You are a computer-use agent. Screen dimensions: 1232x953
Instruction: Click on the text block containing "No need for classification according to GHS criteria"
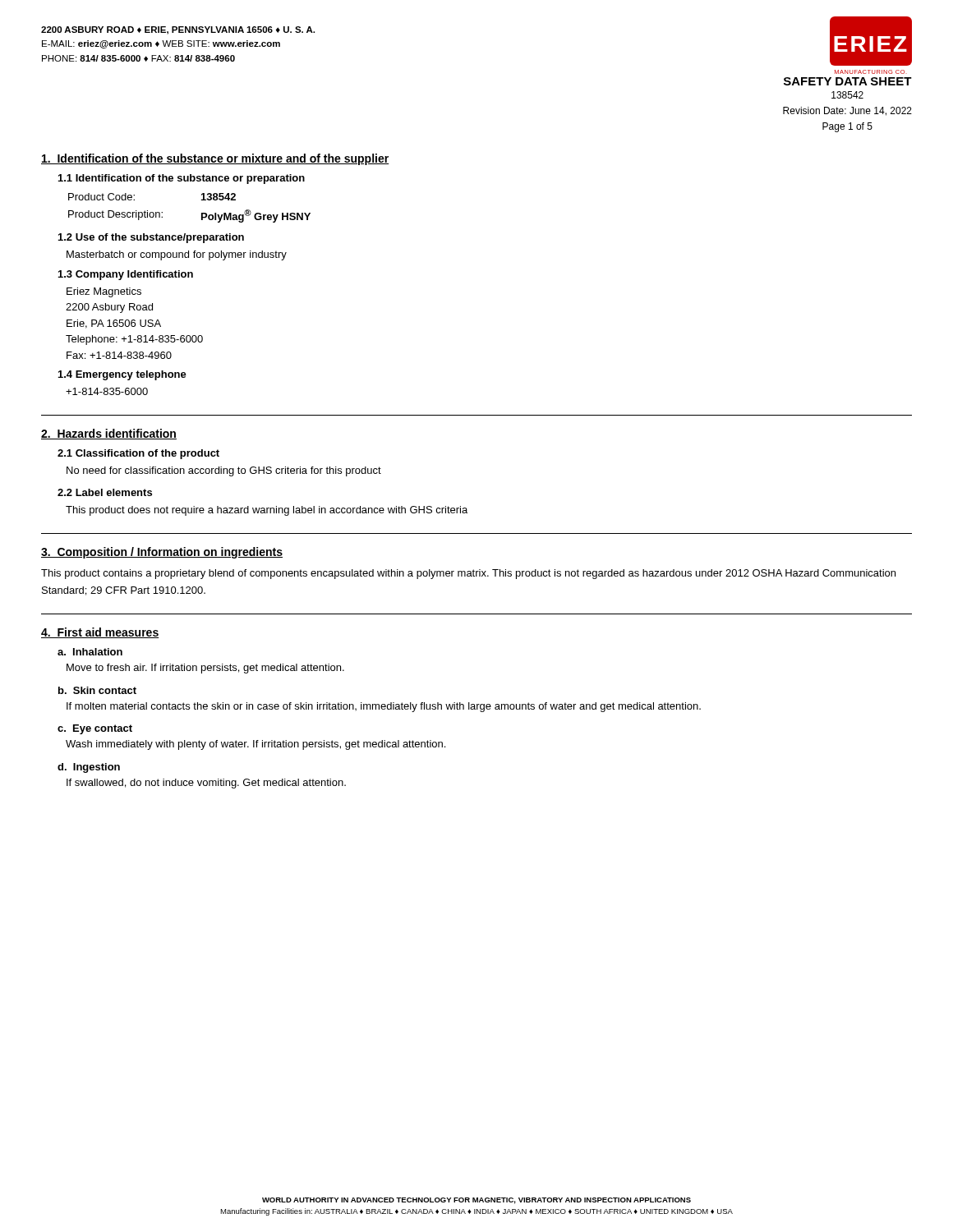tap(223, 470)
